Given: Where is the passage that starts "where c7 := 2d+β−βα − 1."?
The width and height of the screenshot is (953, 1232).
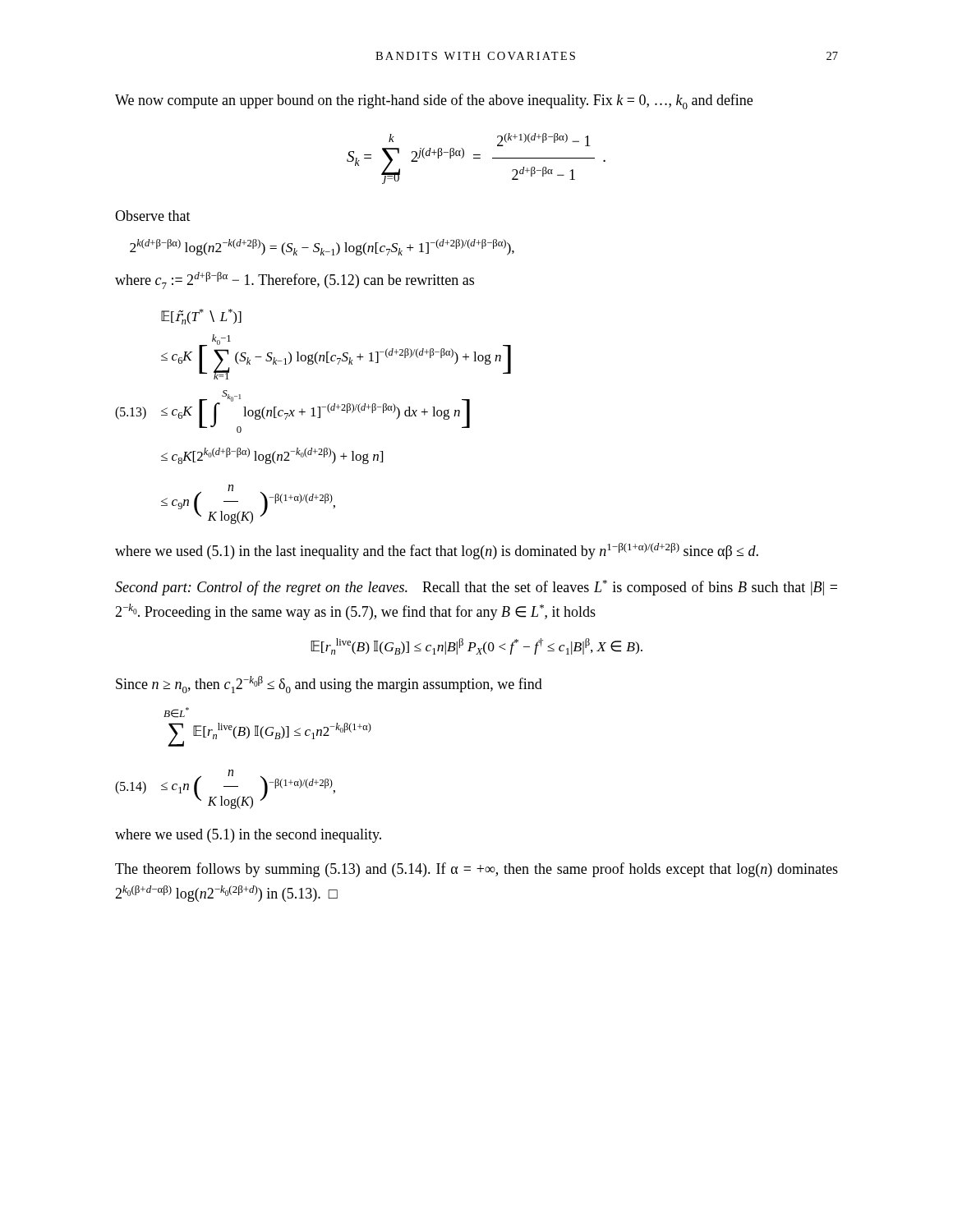Looking at the screenshot, I should (295, 280).
